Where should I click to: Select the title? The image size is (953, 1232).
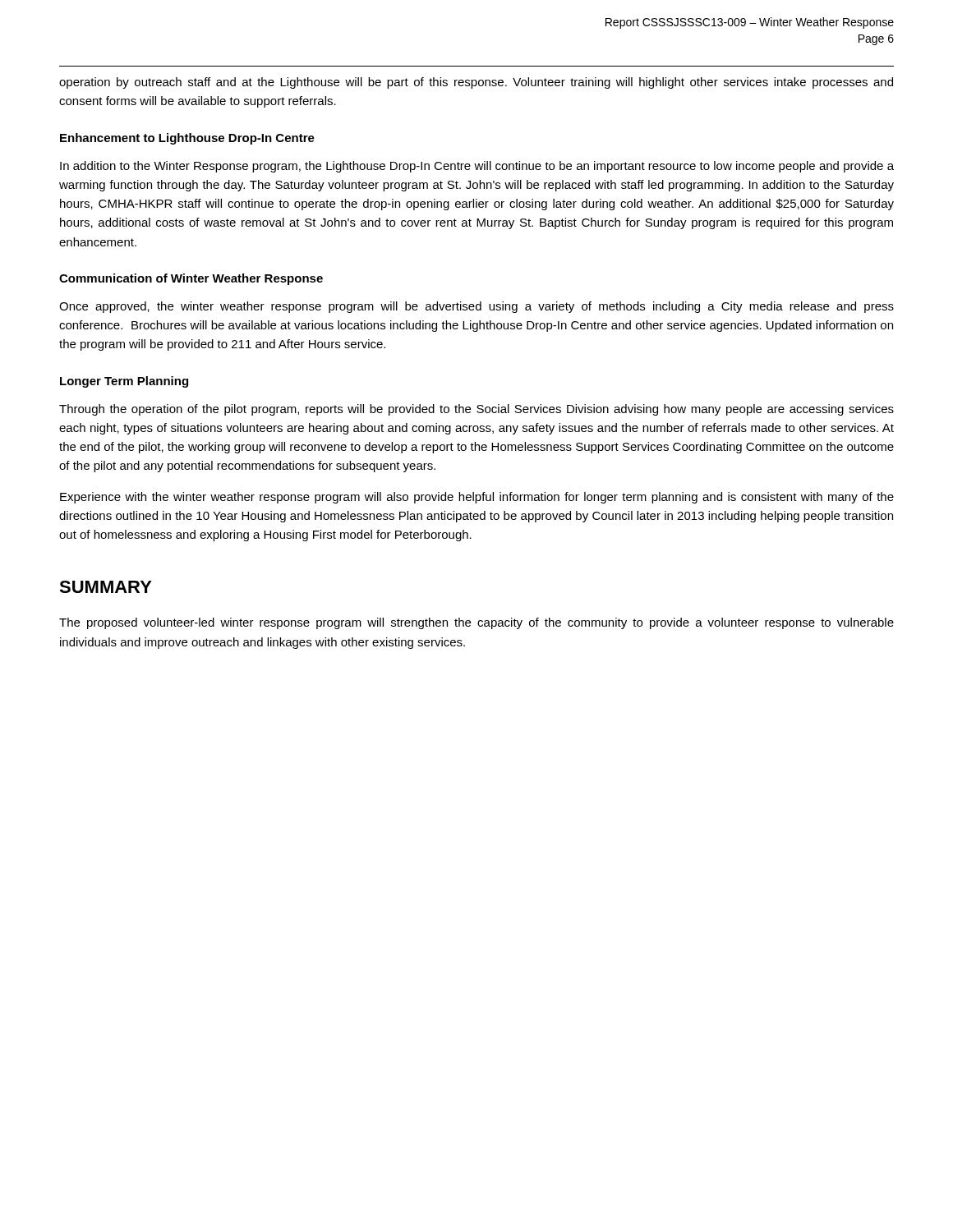click(x=106, y=587)
